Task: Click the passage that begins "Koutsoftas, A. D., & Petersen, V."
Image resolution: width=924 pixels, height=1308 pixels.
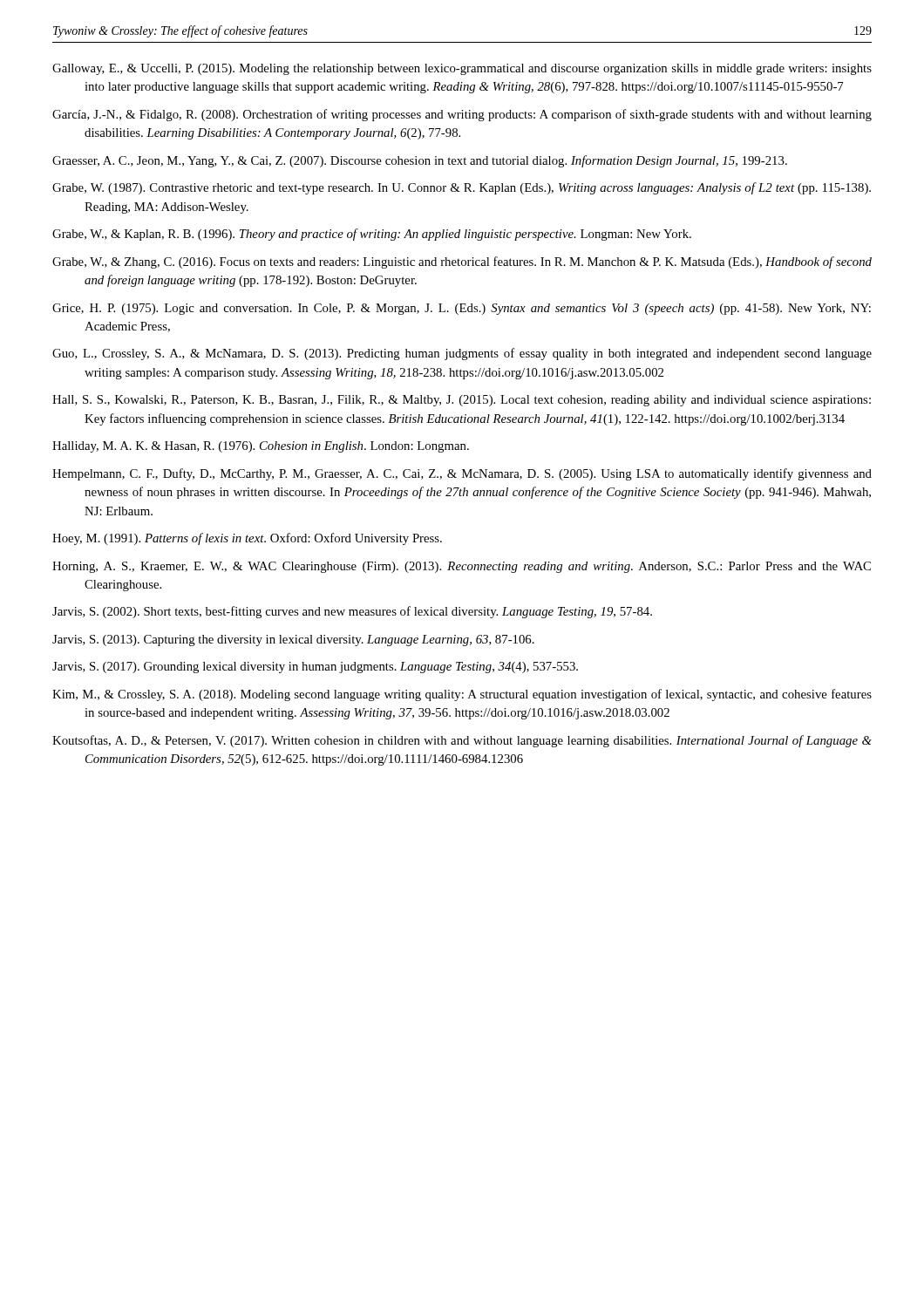Action: tap(462, 749)
